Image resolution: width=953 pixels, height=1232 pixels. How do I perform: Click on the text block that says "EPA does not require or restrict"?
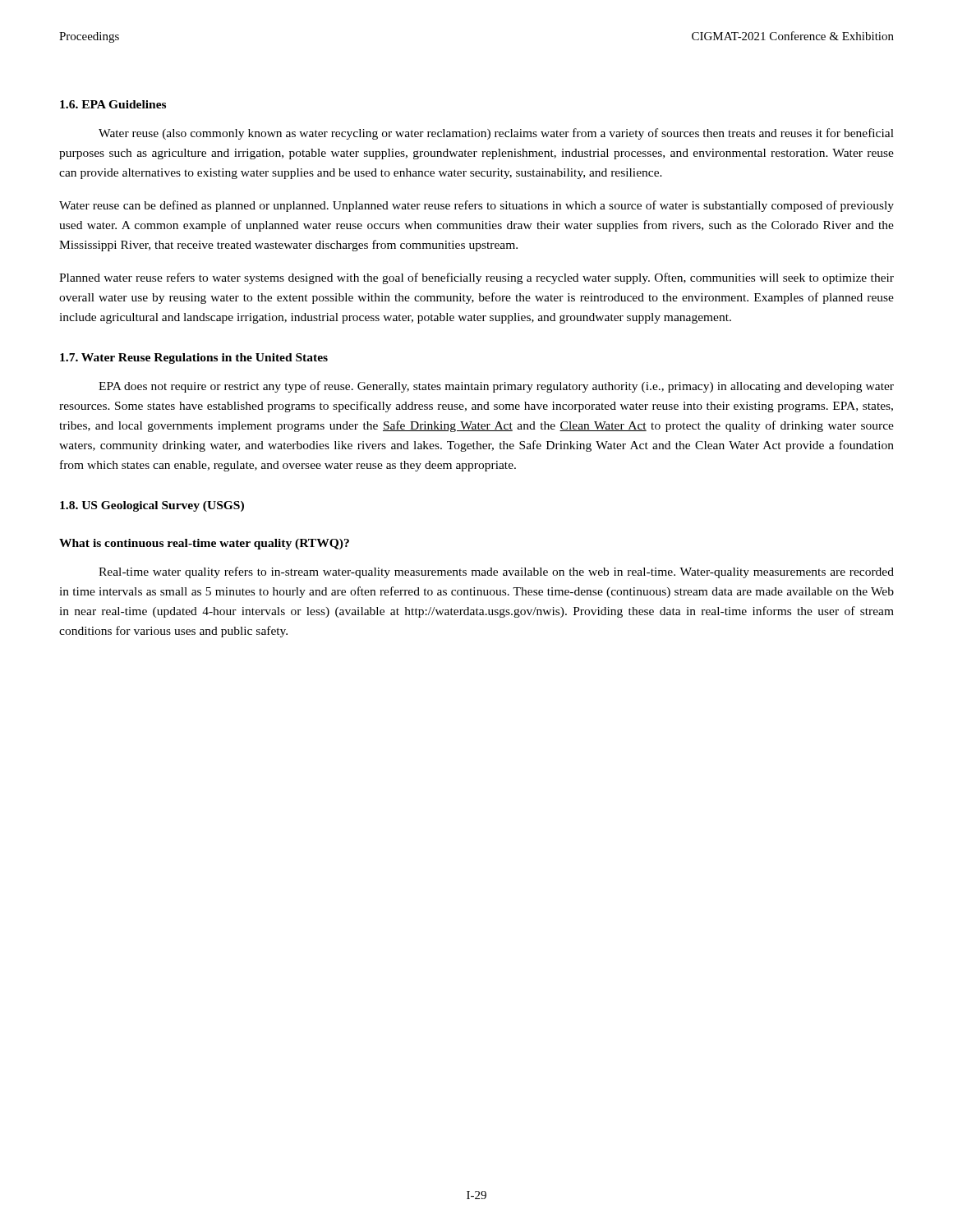coord(476,425)
